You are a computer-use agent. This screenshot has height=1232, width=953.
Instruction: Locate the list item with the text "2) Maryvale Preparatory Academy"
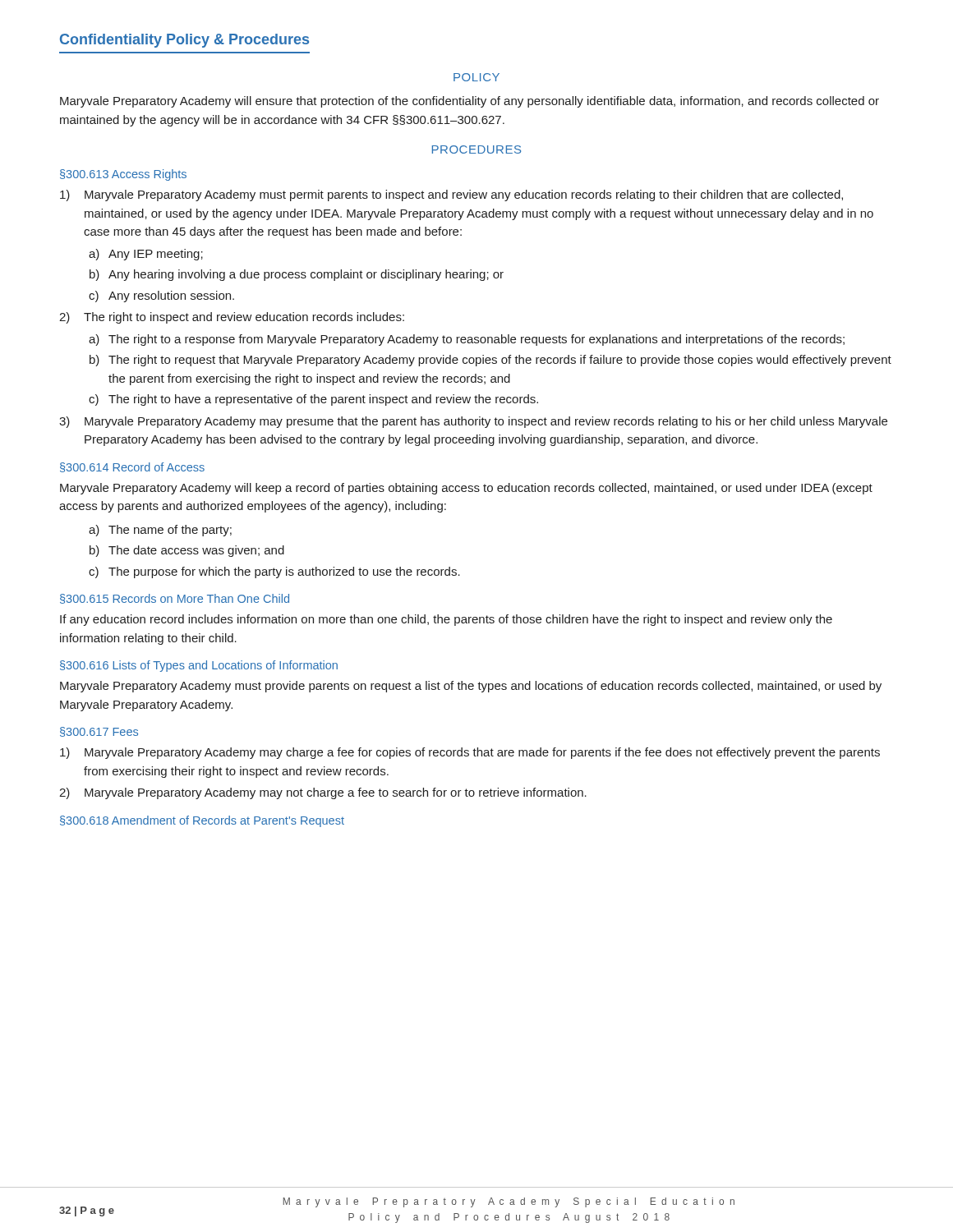[x=476, y=793]
